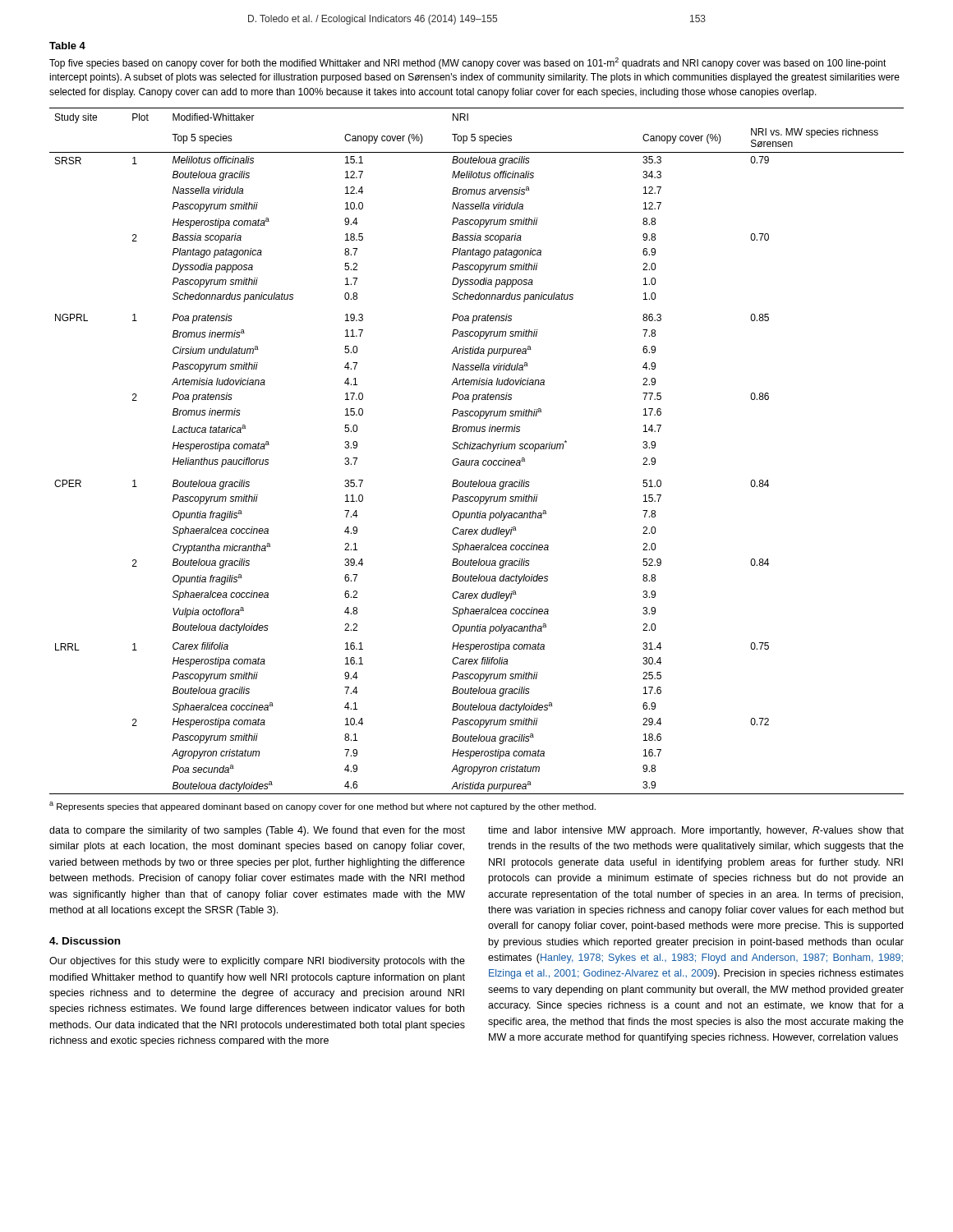Find the section header that reads "4. Discussion"
The width and height of the screenshot is (953, 1232).
[x=85, y=941]
